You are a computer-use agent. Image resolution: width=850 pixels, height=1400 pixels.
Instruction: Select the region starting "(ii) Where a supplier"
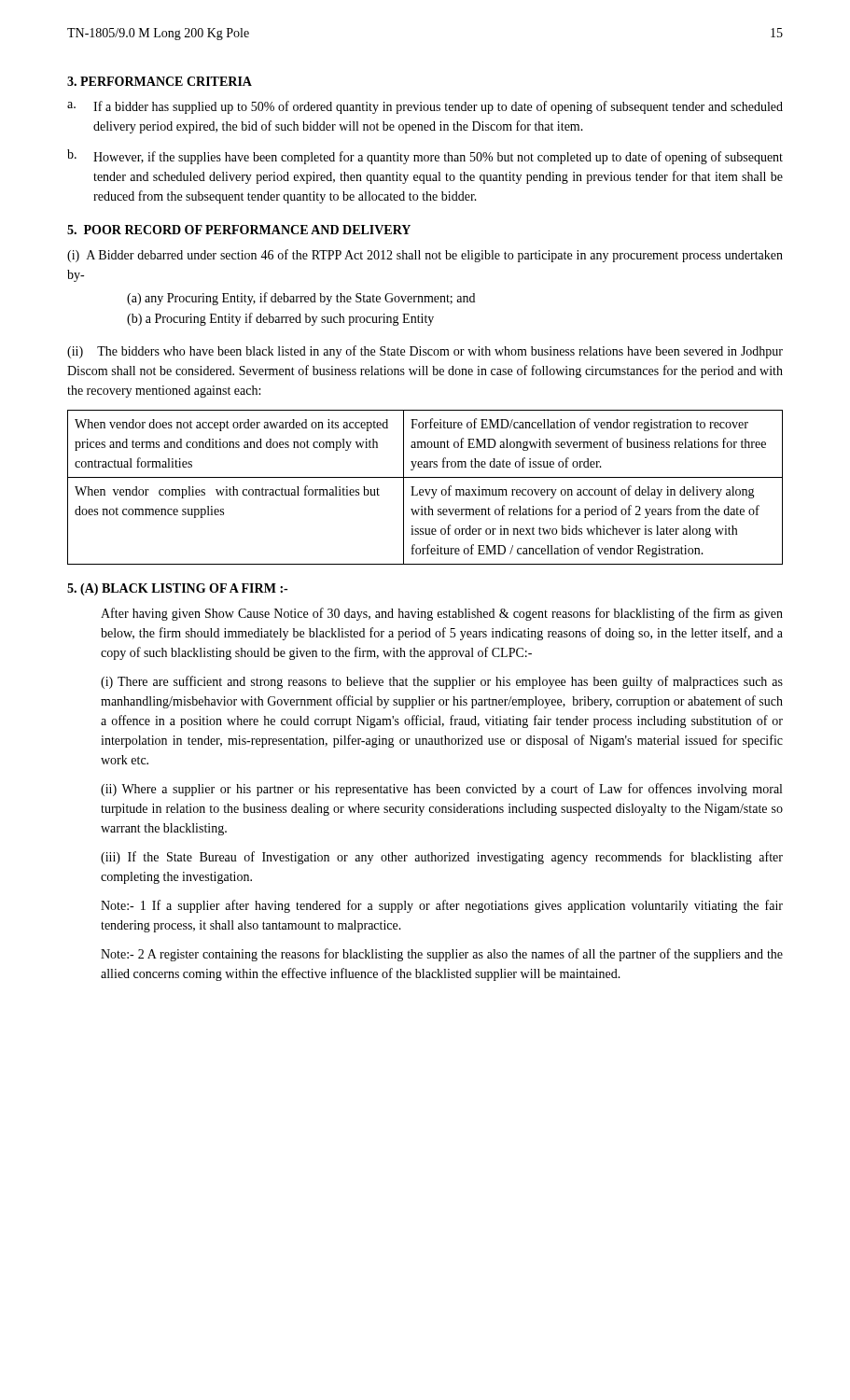coord(442,808)
